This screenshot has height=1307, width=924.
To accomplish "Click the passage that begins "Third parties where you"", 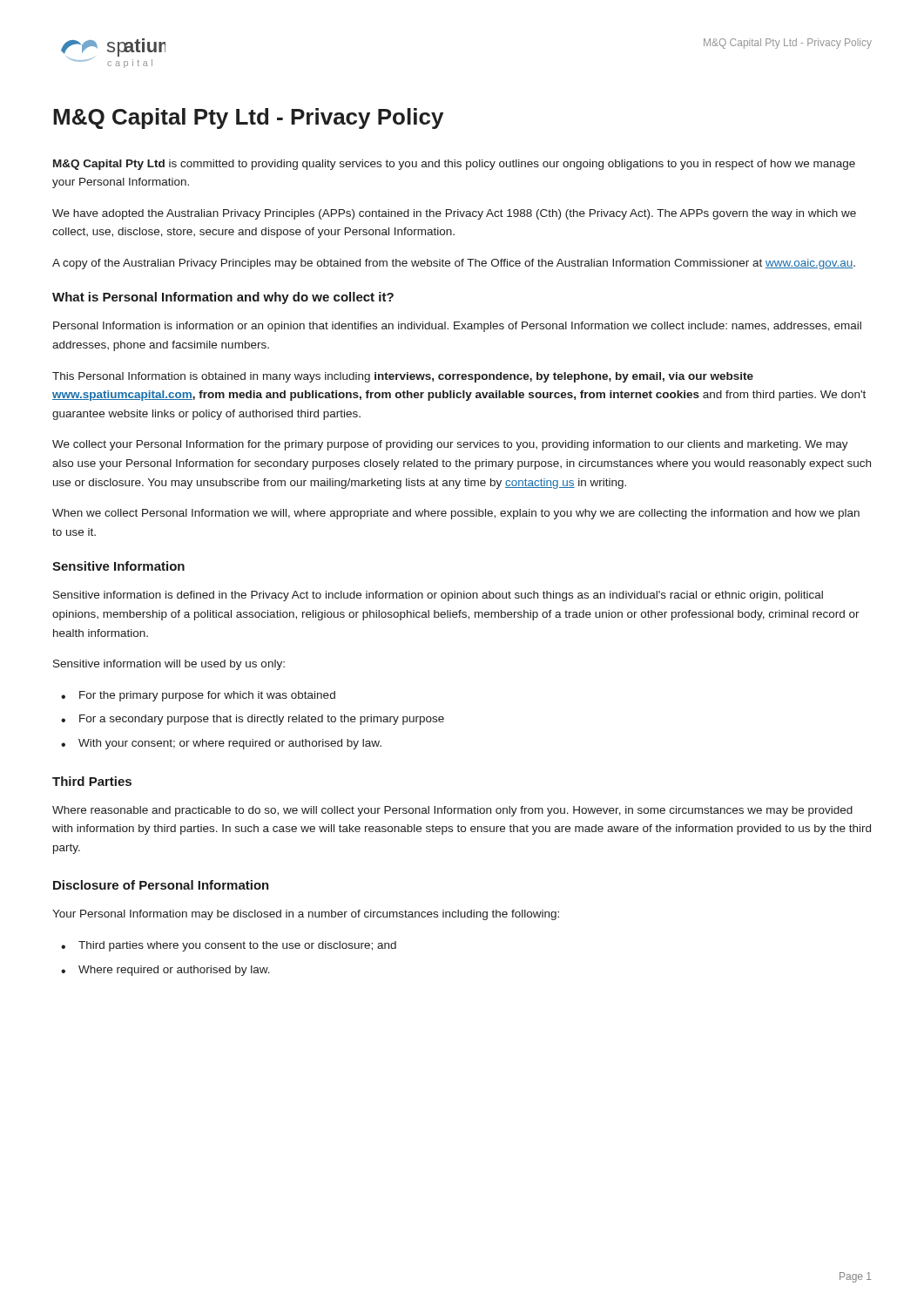I will 238,945.
